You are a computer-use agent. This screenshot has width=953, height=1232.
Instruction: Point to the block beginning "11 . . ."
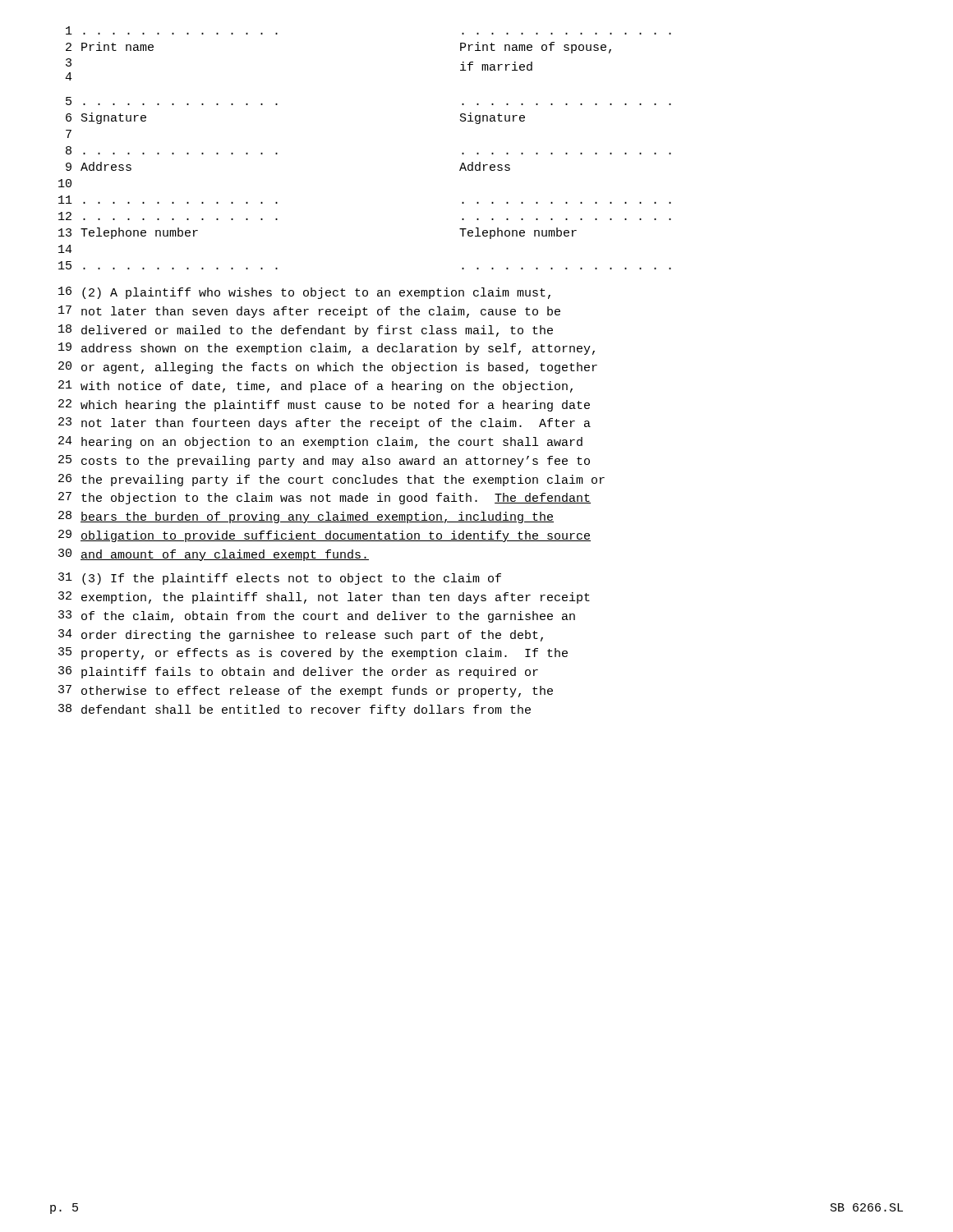[476, 201]
